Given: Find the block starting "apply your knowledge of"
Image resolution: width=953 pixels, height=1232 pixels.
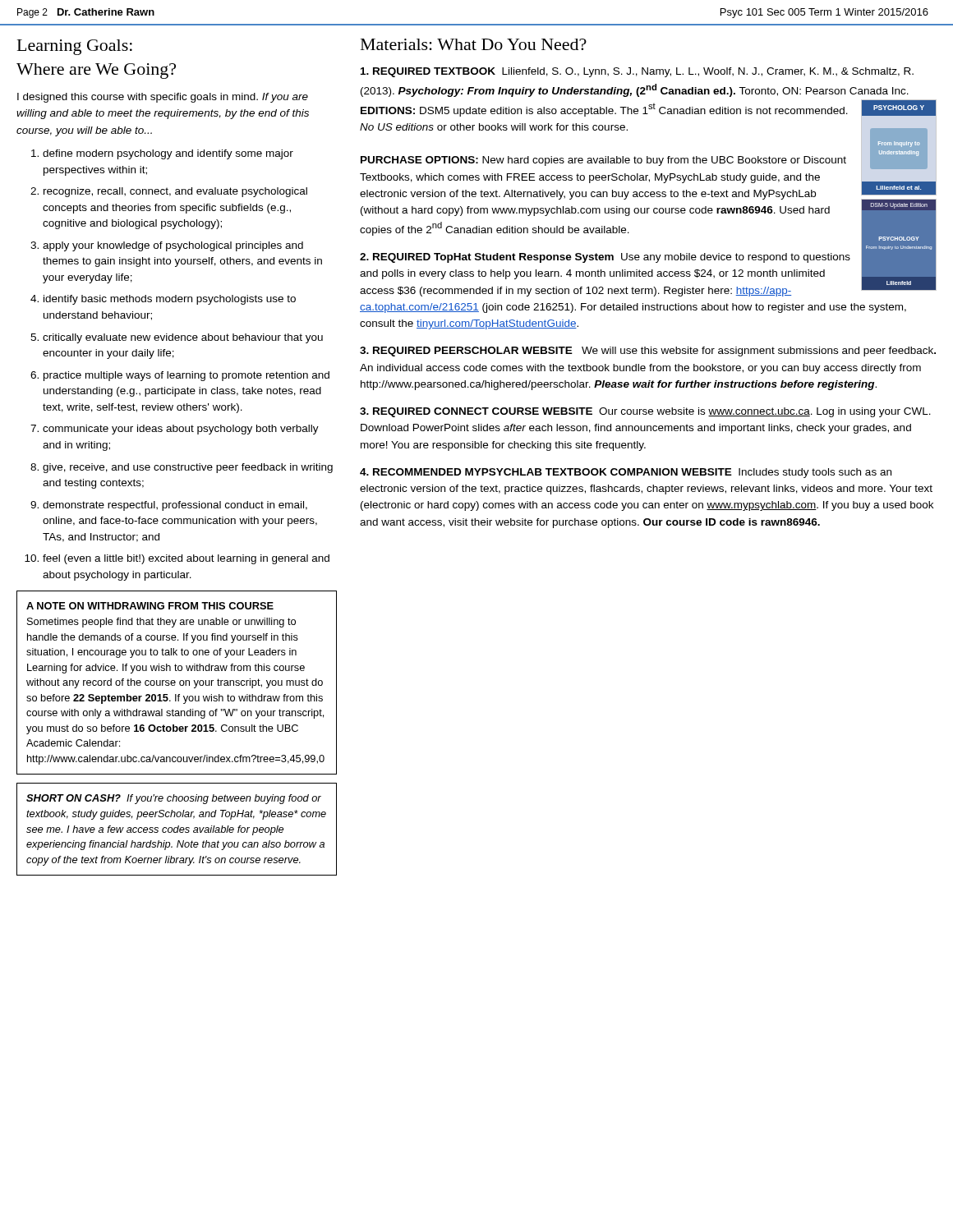Looking at the screenshot, I should (183, 261).
